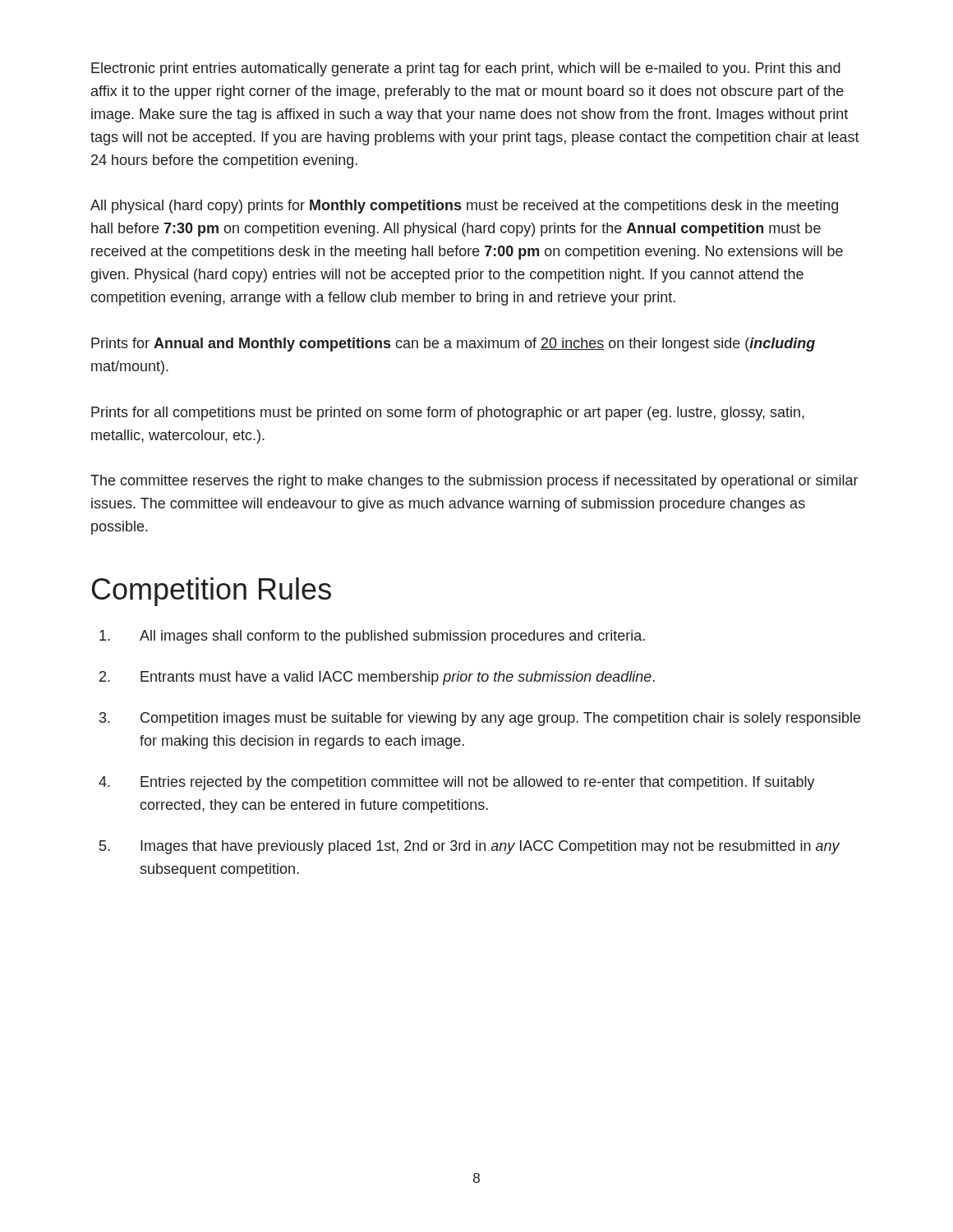Screen dimensions: 1232x953
Task: Click on the list item that reads "All images shall conform"
Action: [x=476, y=637]
